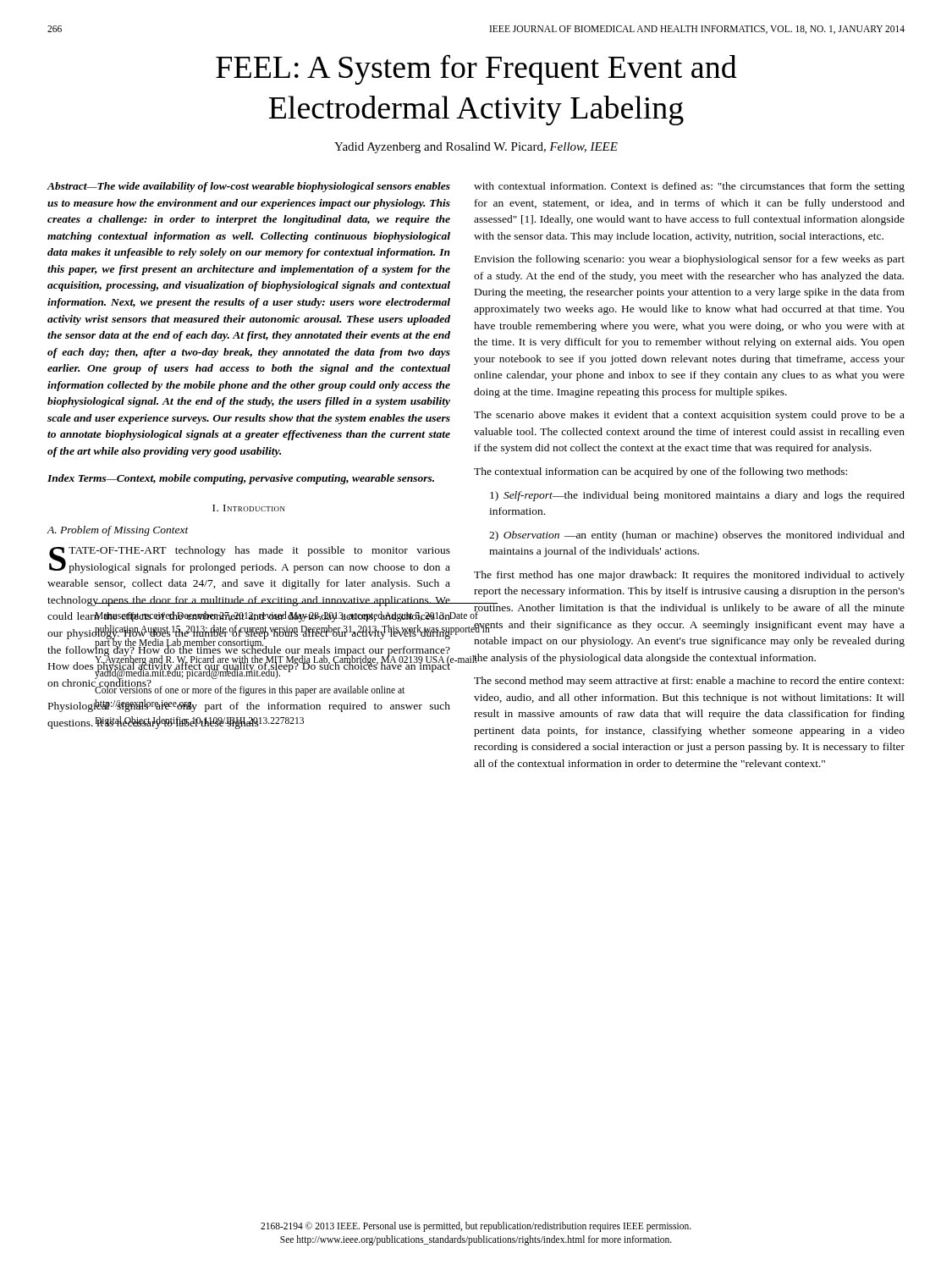Navigate to the text starting "The second method may seem attractive at"
The width and height of the screenshot is (952, 1270).
(x=689, y=722)
